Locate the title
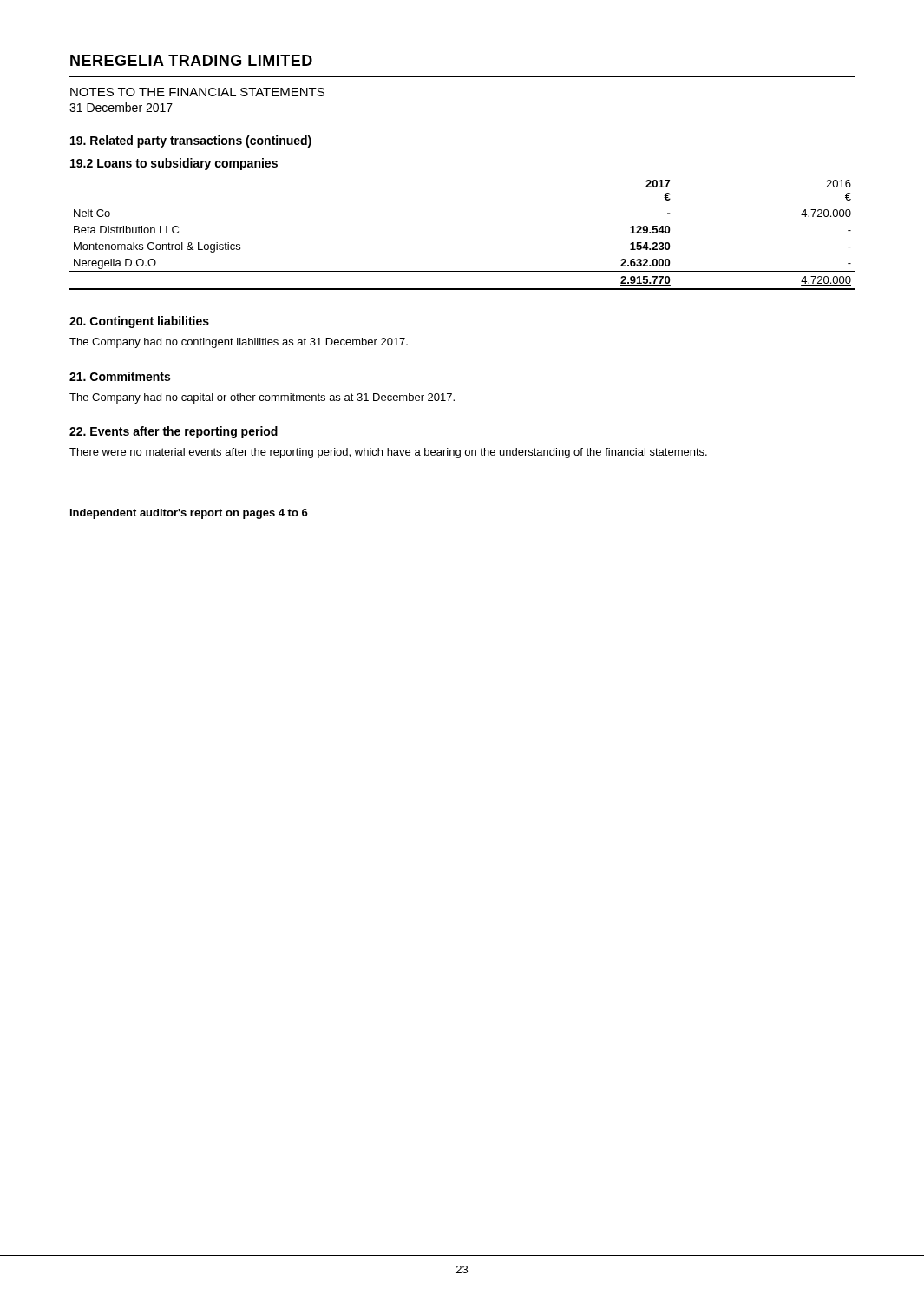This screenshot has height=1302, width=924. click(462, 65)
